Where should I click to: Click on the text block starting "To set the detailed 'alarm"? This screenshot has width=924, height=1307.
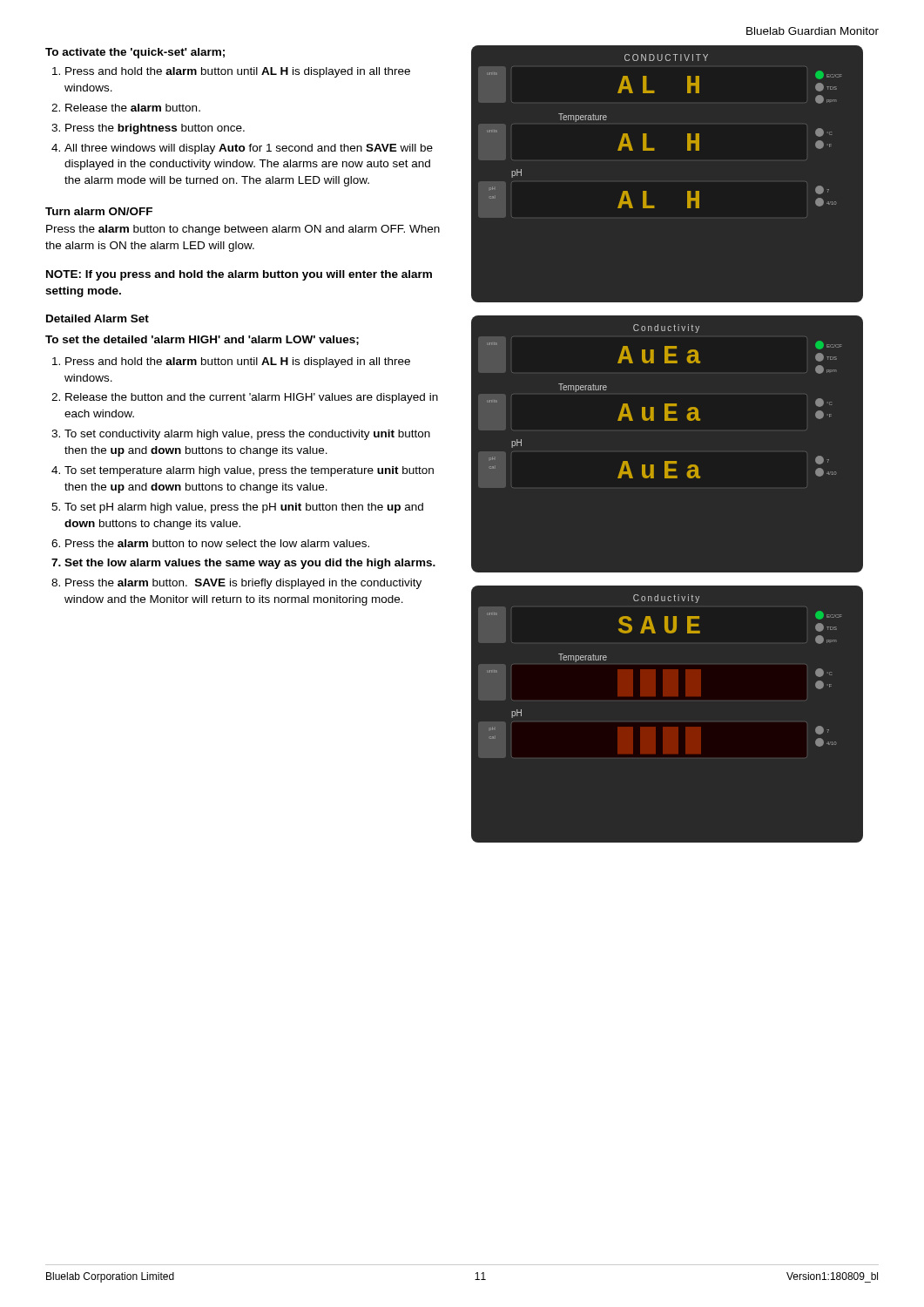point(202,339)
